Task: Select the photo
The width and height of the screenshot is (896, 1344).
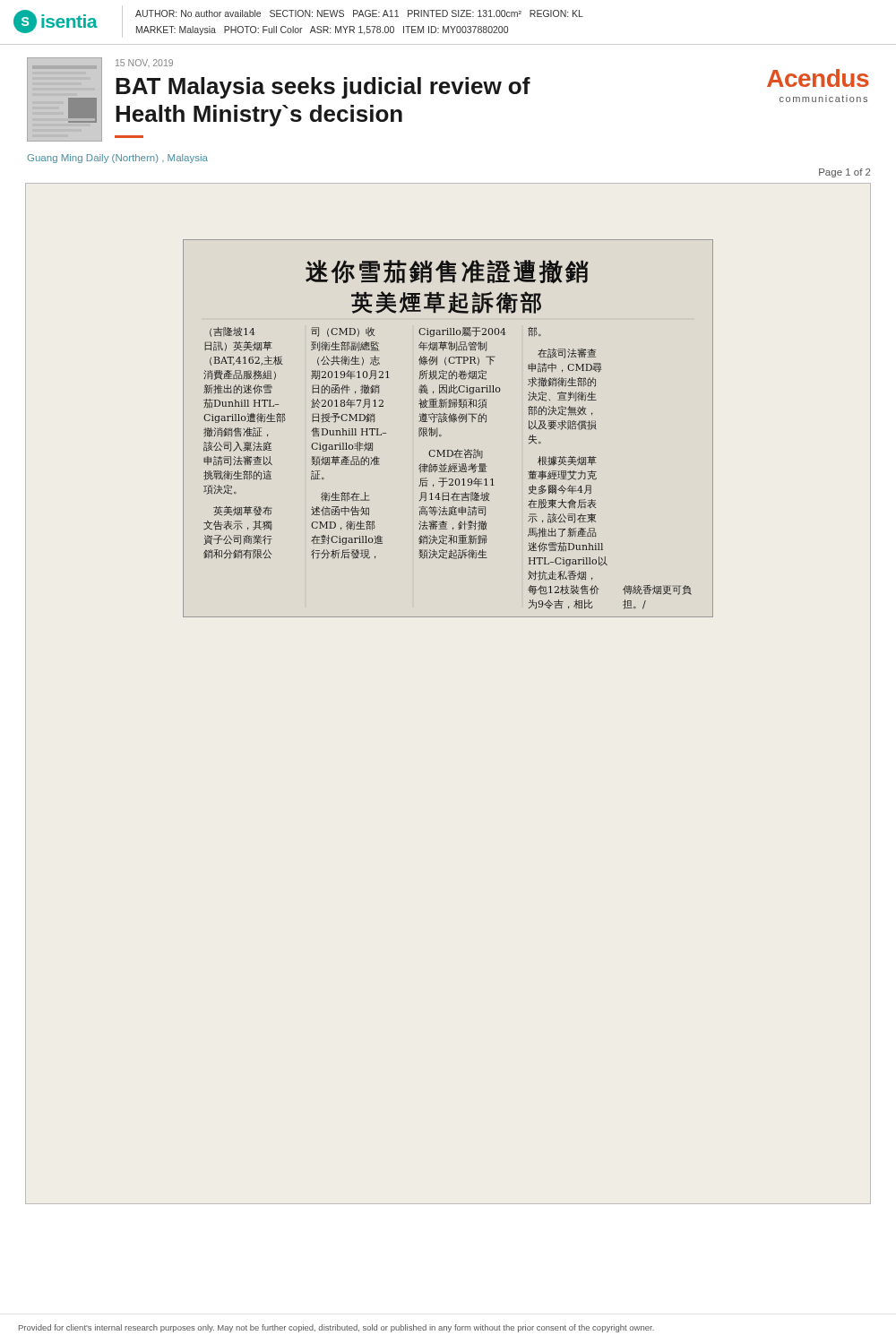Action: click(x=448, y=428)
